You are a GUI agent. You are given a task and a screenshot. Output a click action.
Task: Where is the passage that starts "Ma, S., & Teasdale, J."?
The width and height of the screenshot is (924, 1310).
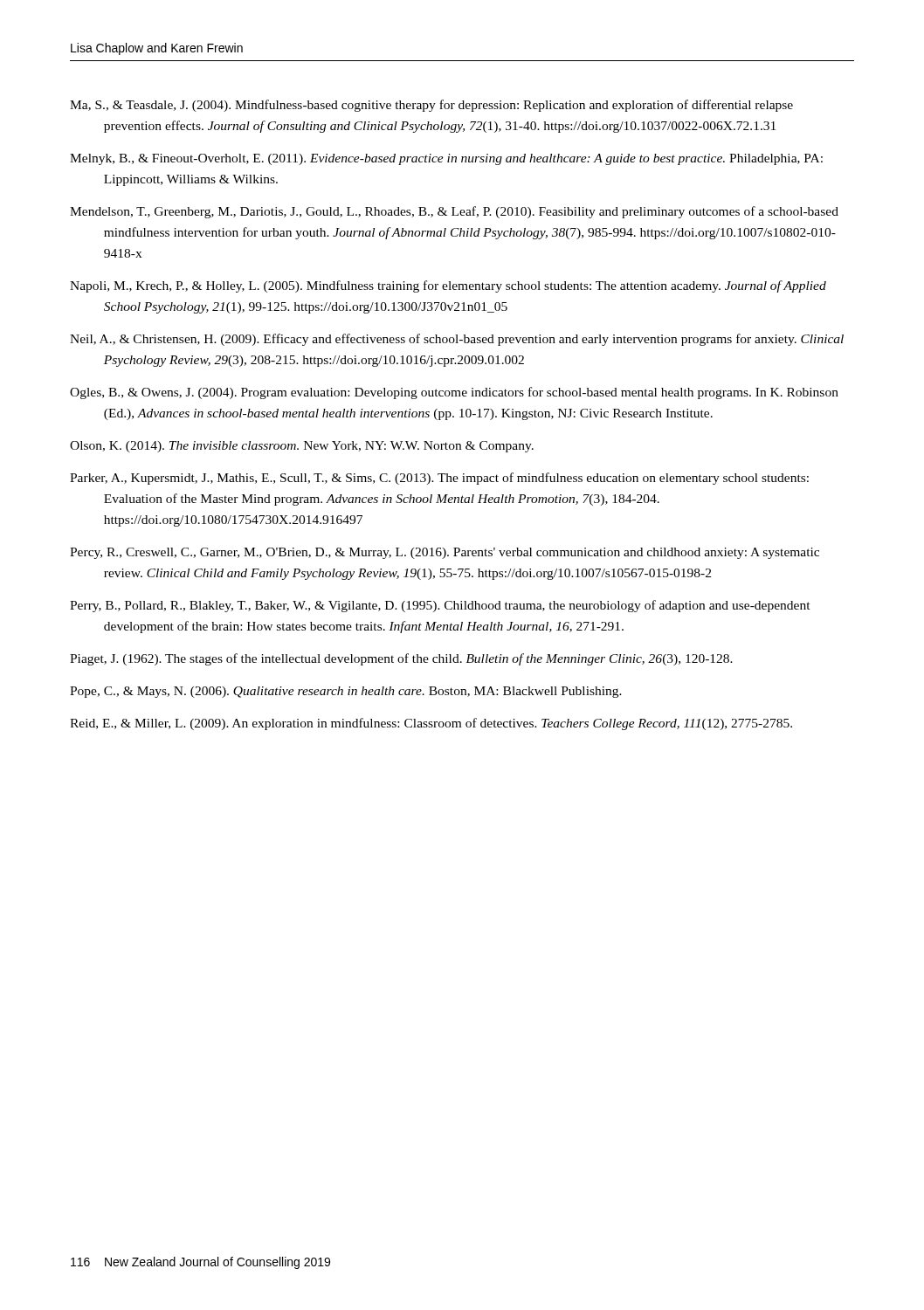(x=432, y=115)
